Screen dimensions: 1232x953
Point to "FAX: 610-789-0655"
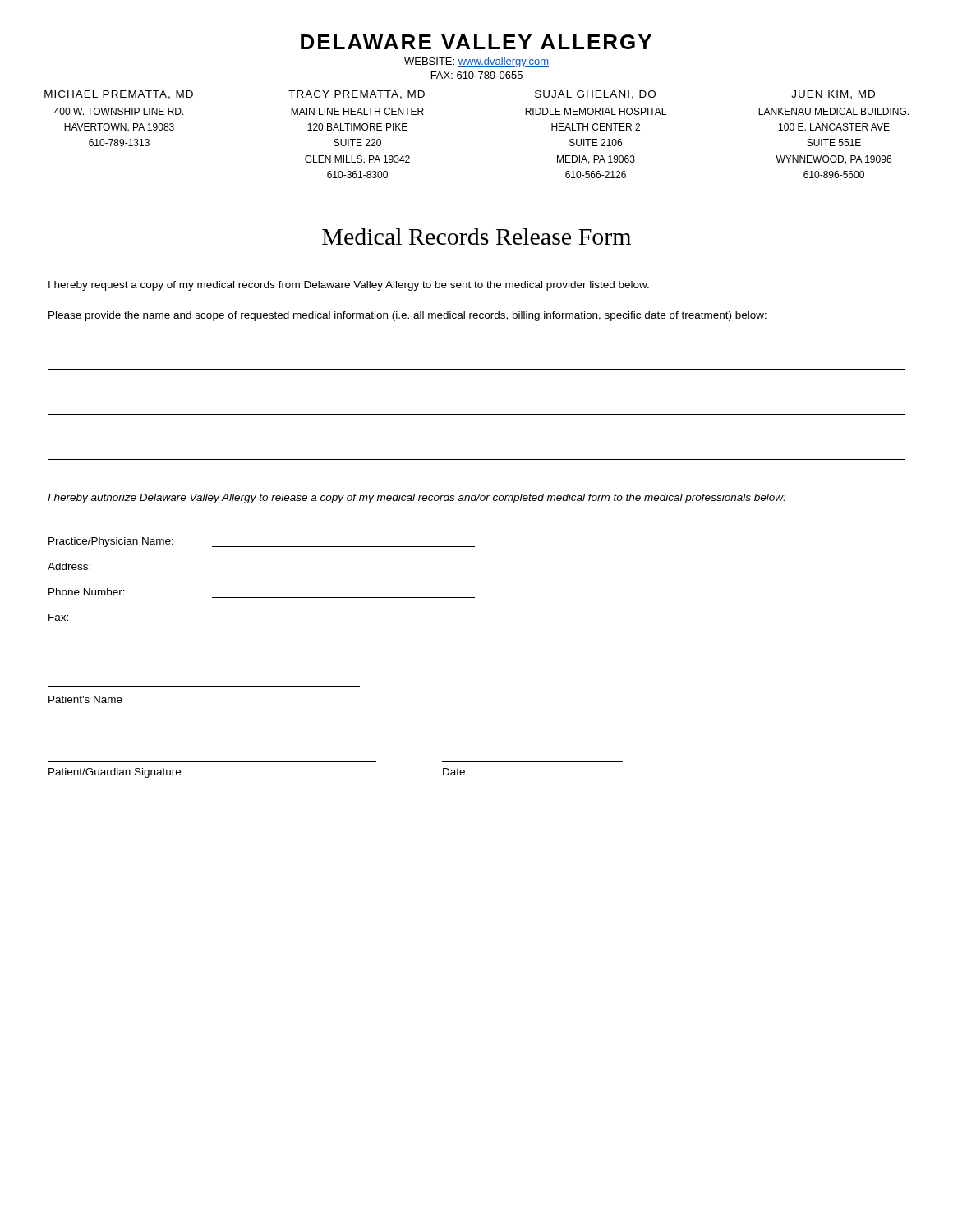pos(476,75)
